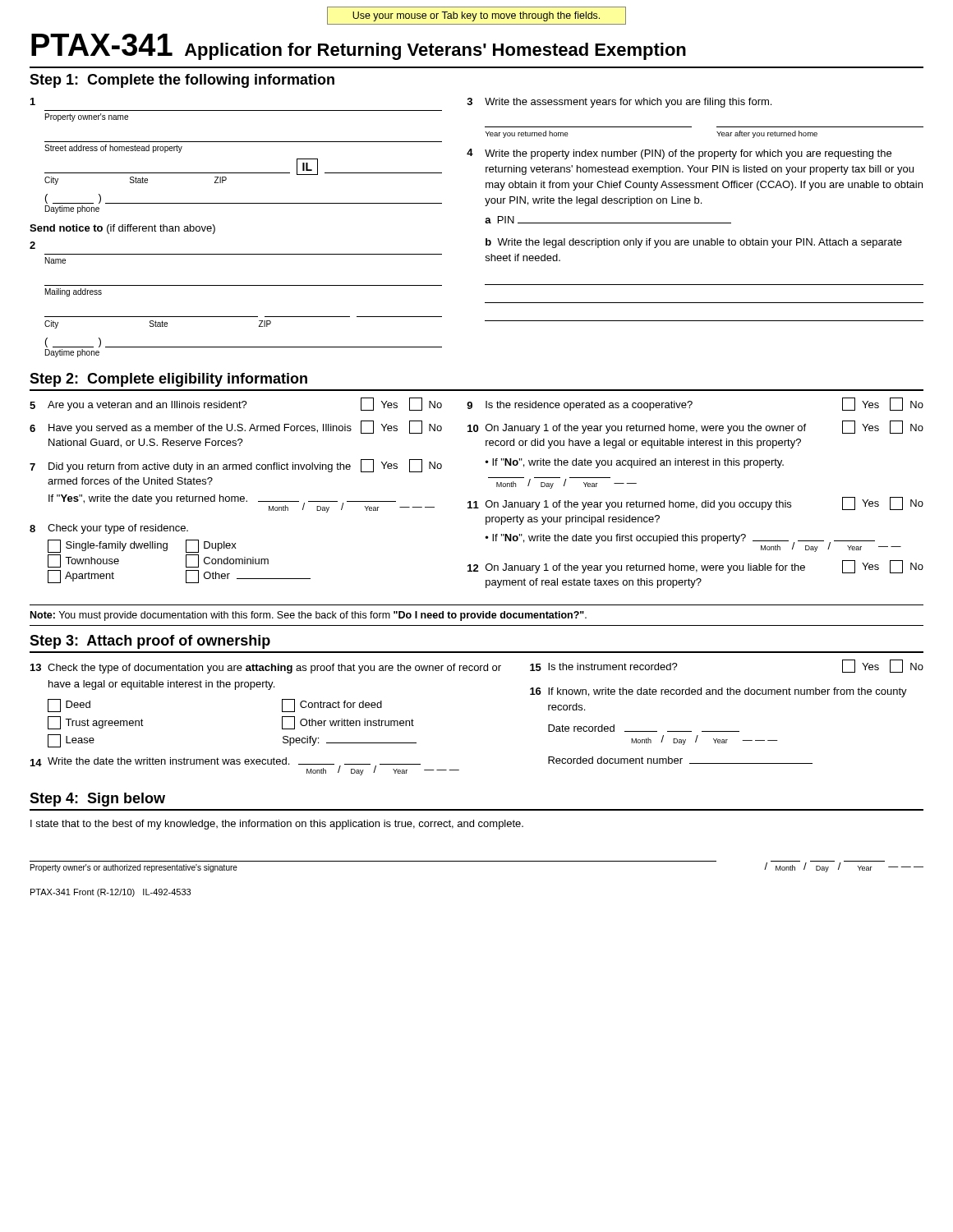Point to "Step 2: Complete eligibility information"
This screenshot has width=953, height=1232.
[x=169, y=379]
